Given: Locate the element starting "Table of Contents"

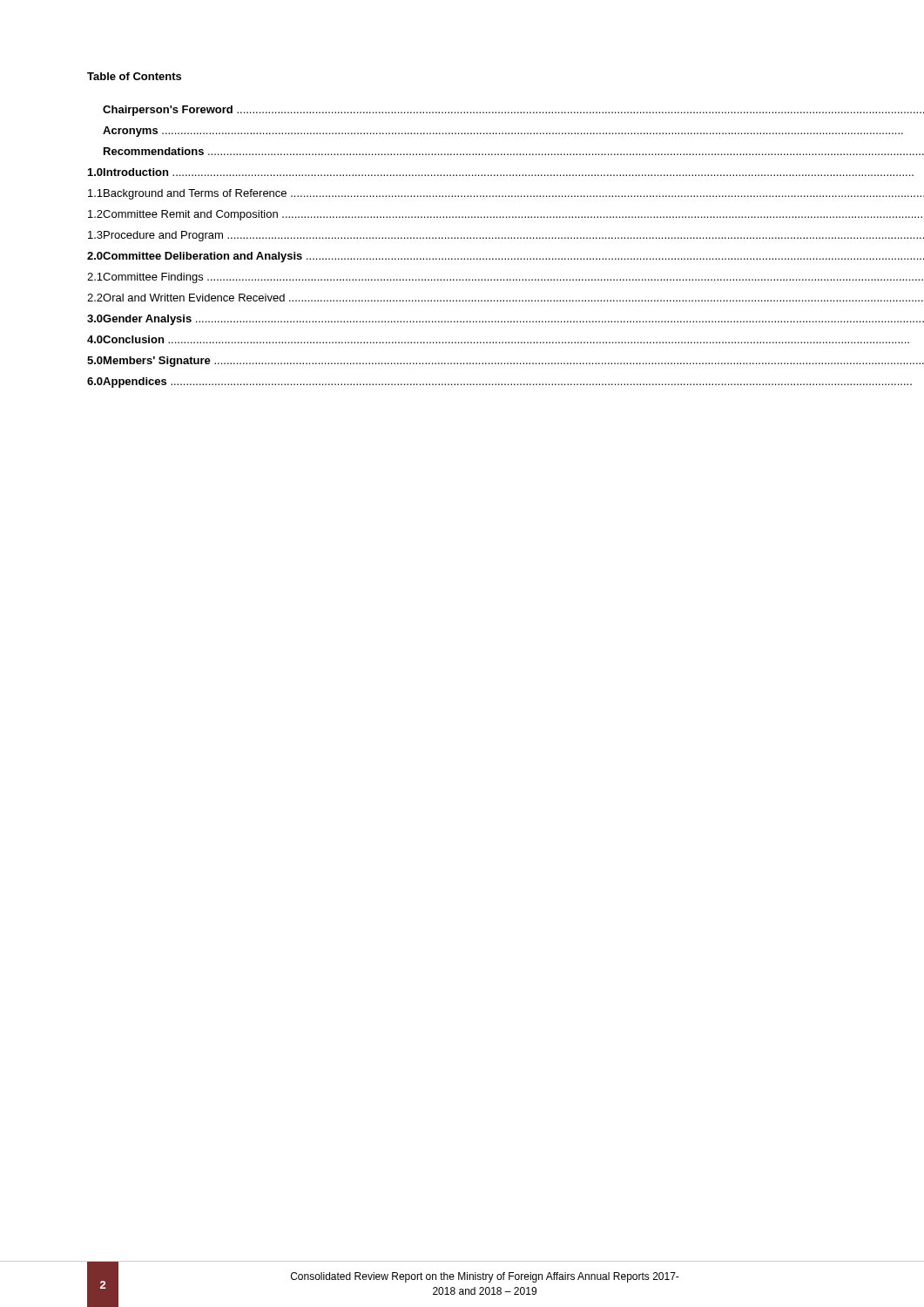Looking at the screenshot, I should (x=134, y=76).
